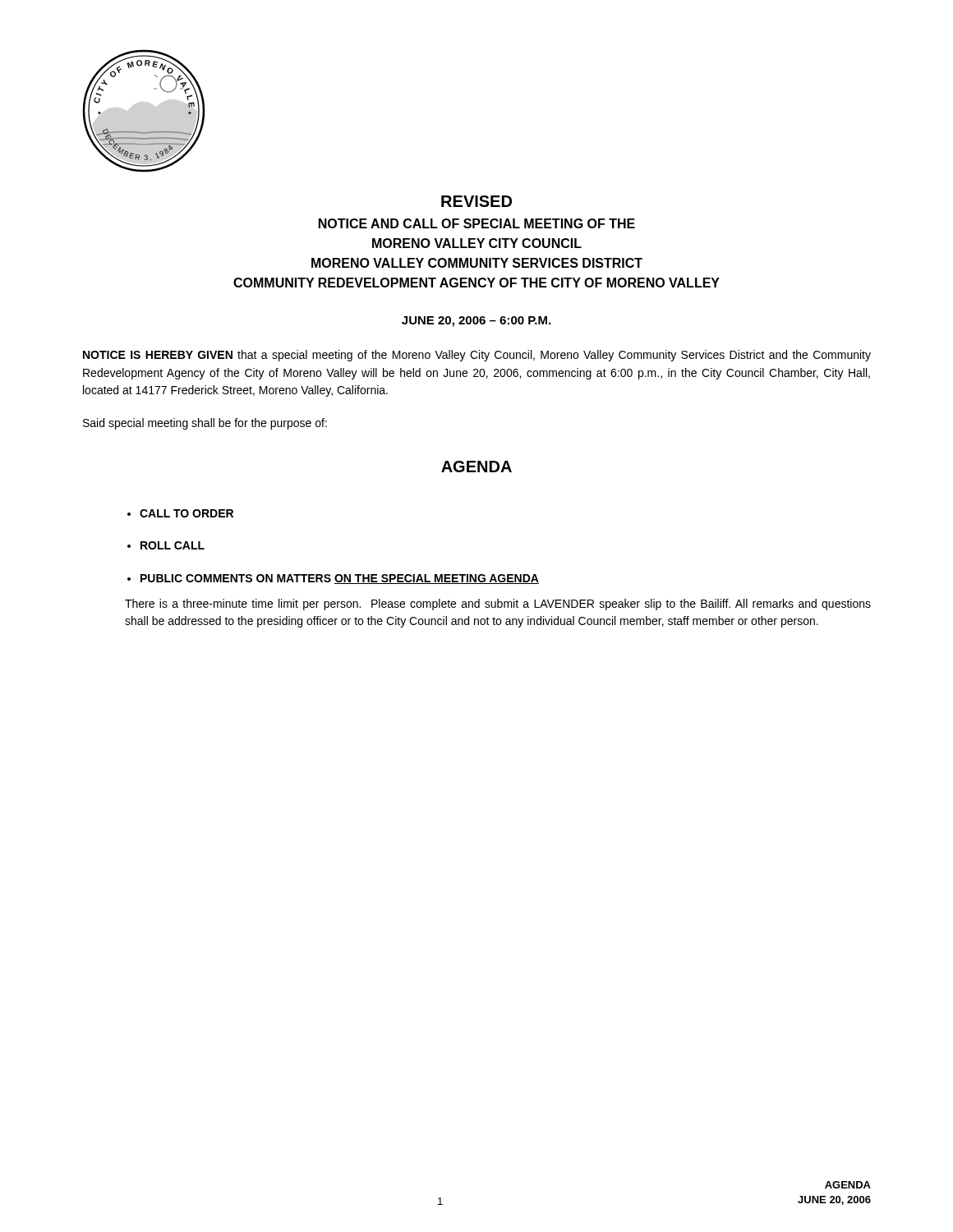Point to the passage starting "REVISED NOTICE AND"
The height and width of the screenshot is (1232, 953).
(476, 243)
